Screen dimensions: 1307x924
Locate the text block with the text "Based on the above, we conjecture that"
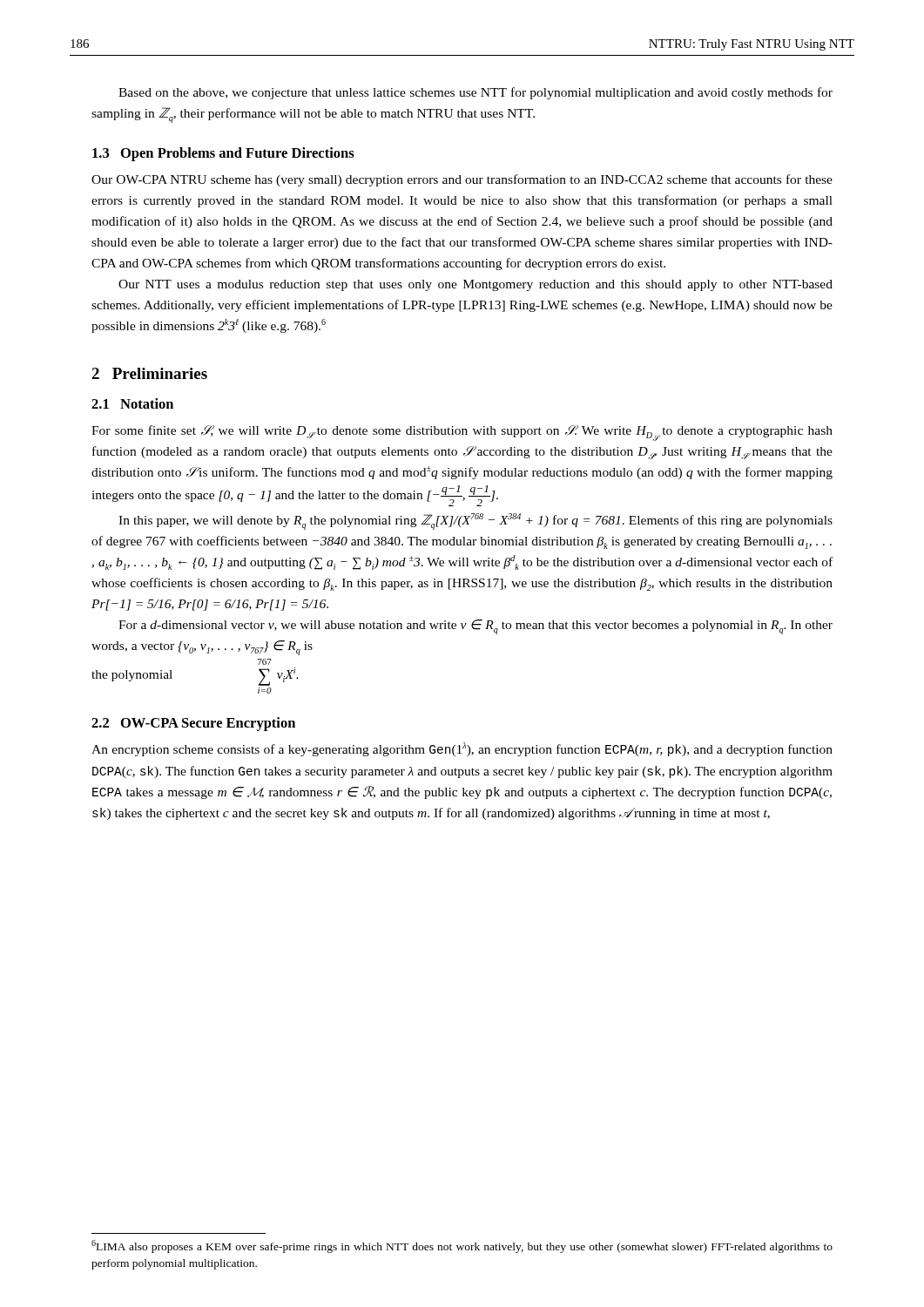(462, 103)
